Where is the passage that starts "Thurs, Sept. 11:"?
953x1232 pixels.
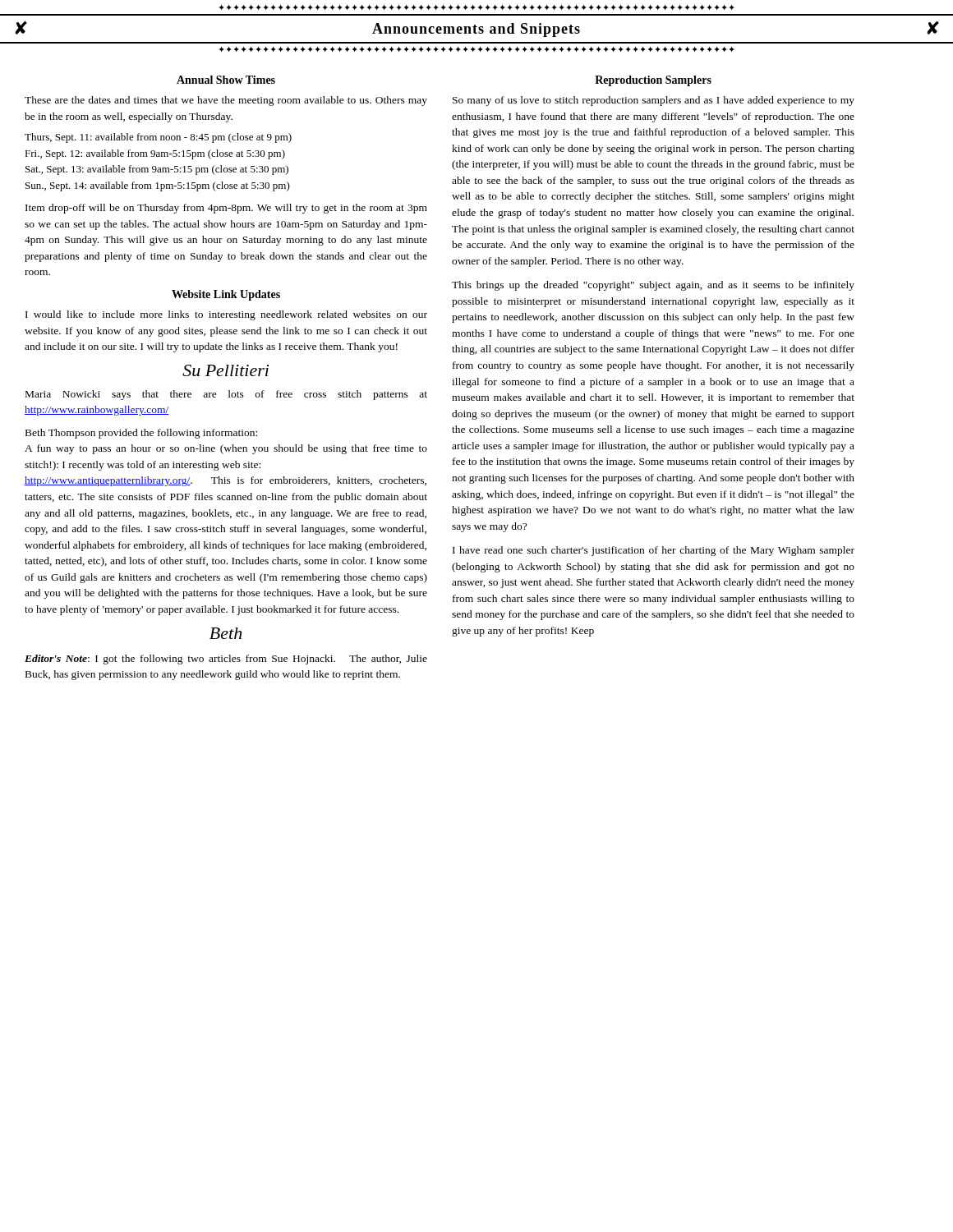pos(158,161)
